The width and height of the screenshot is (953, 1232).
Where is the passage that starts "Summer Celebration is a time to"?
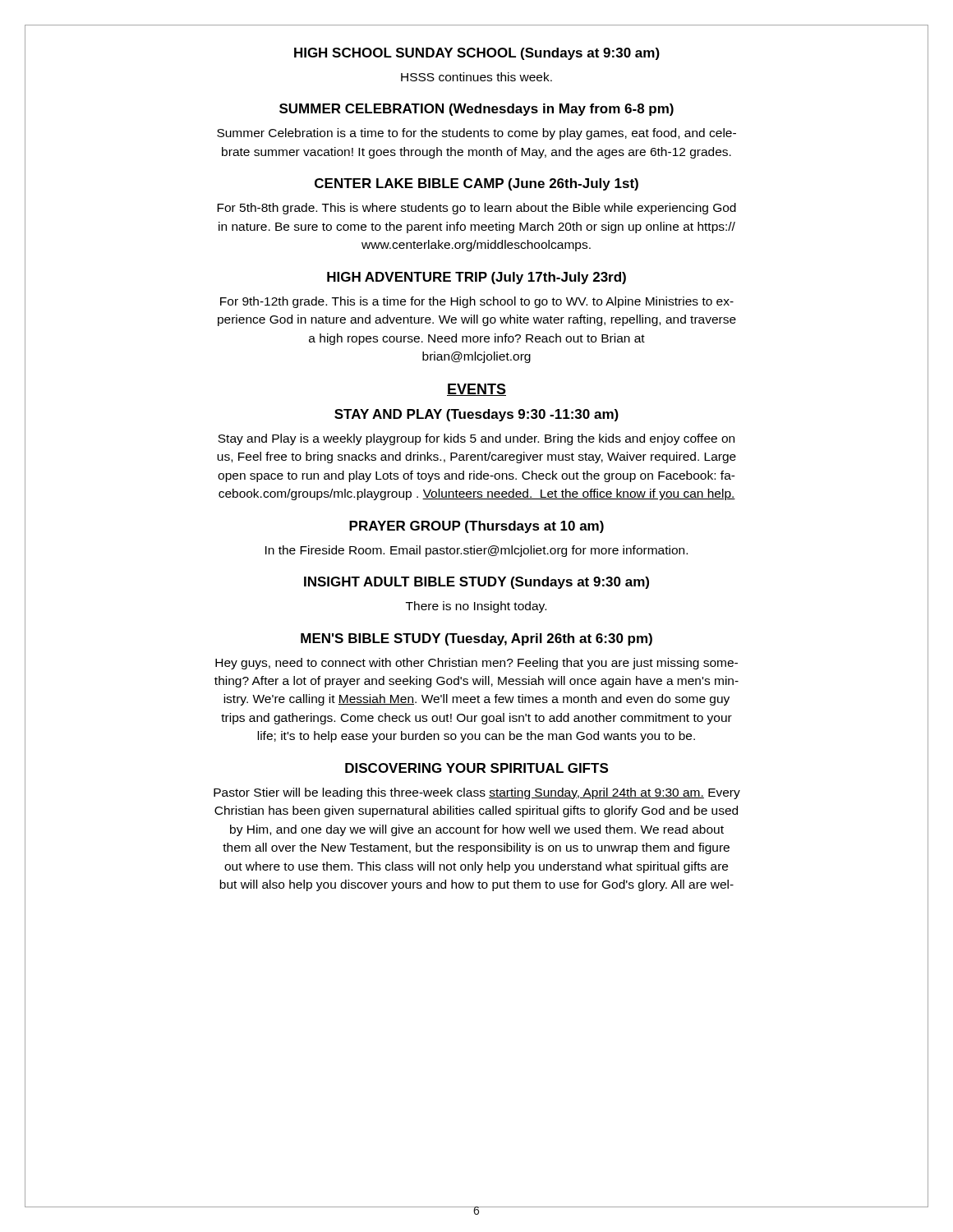pos(476,143)
